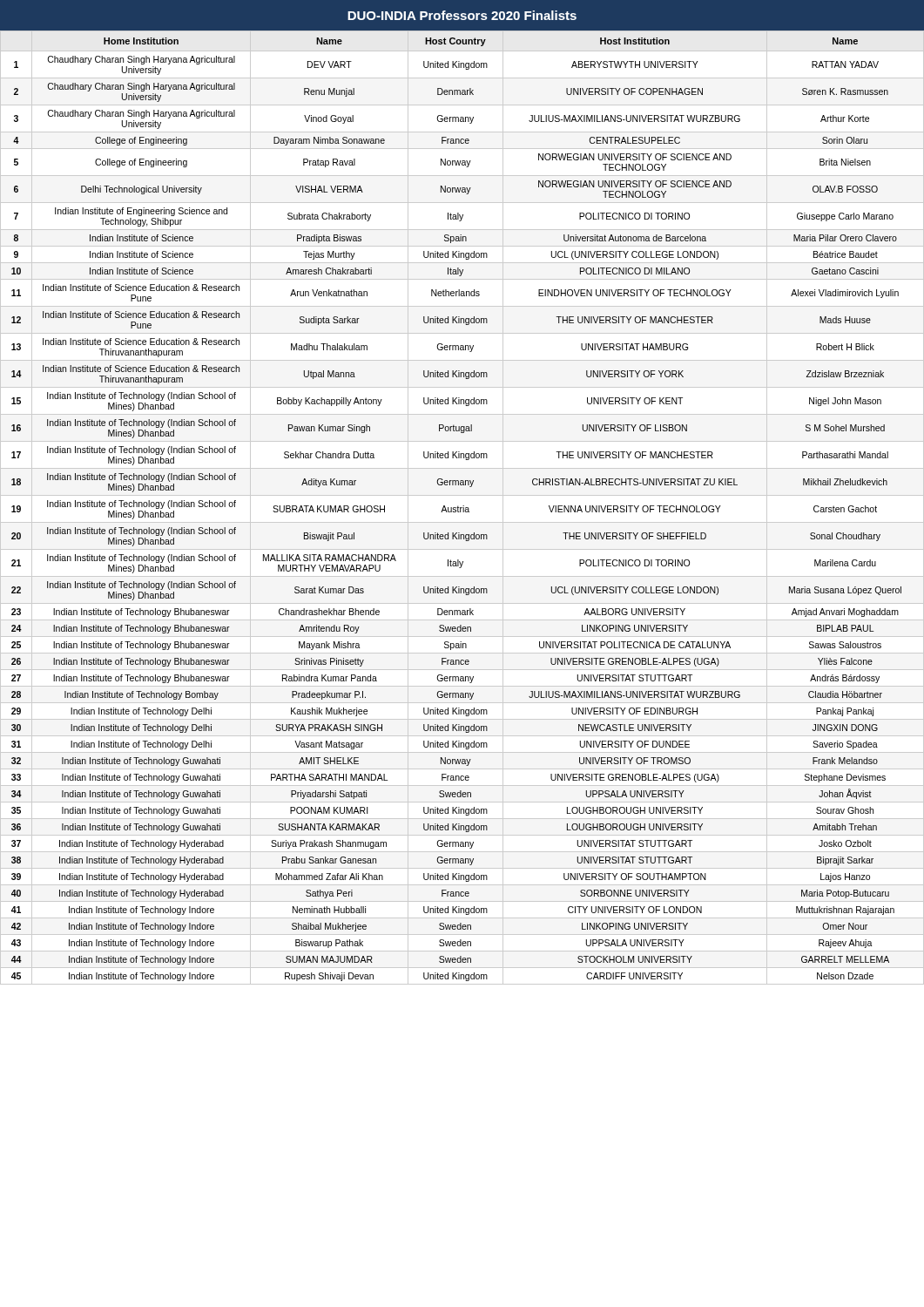Find the table that mentions "Pankaj Pankaj"
Image resolution: width=924 pixels, height=1307 pixels.
(462, 508)
